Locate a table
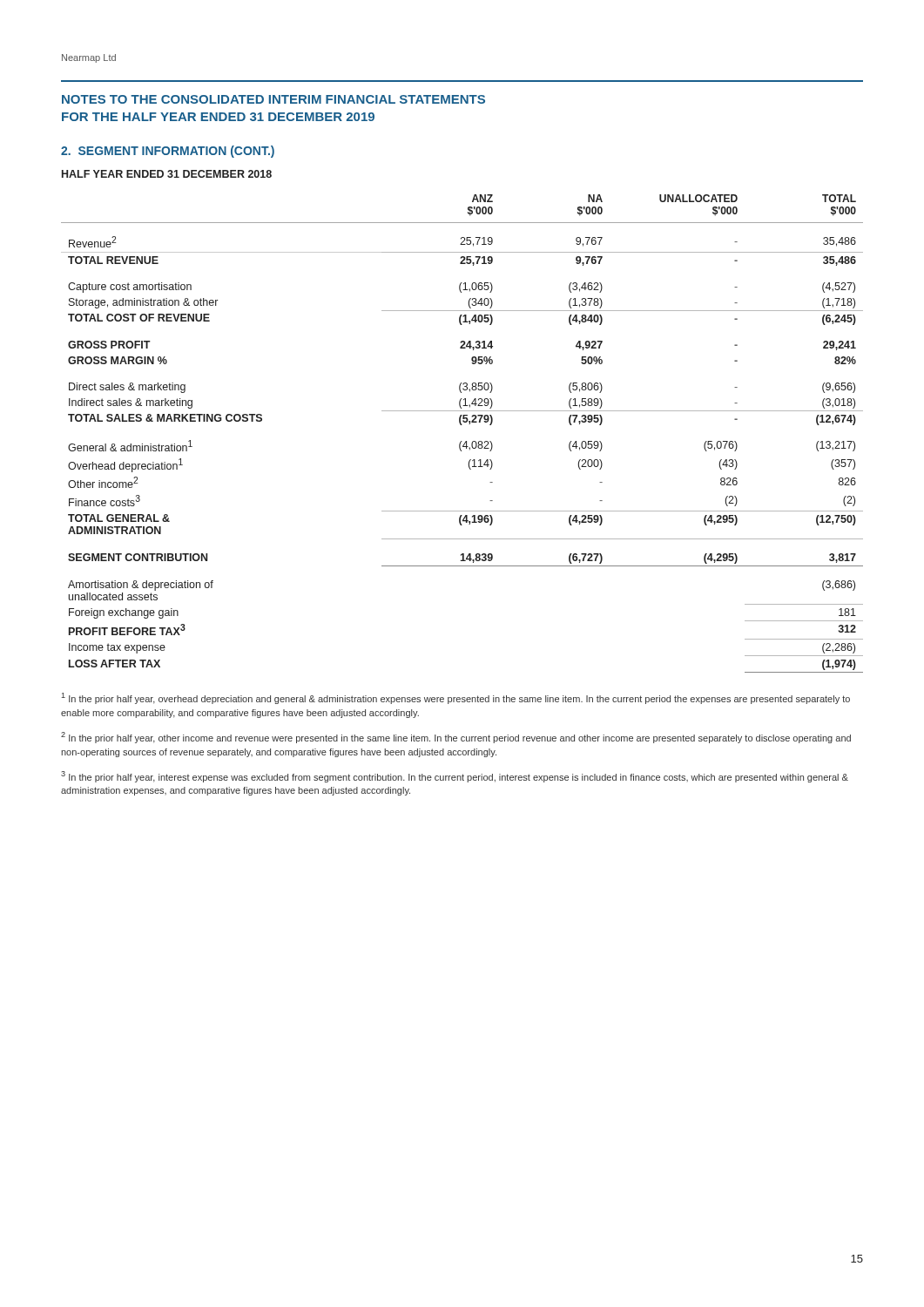924x1307 pixels. tap(462, 431)
